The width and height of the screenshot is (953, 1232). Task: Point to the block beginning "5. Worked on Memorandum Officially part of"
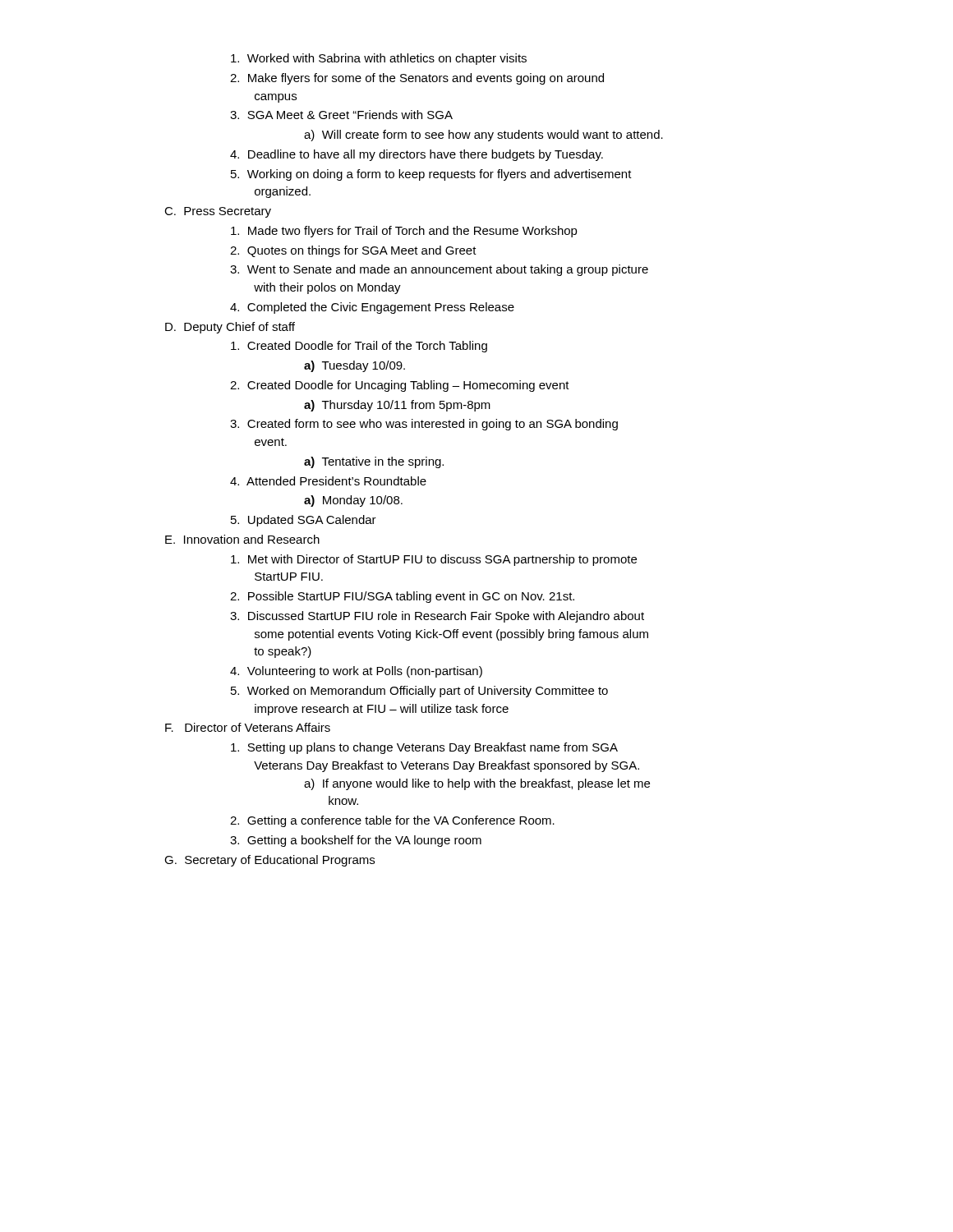[419, 699]
